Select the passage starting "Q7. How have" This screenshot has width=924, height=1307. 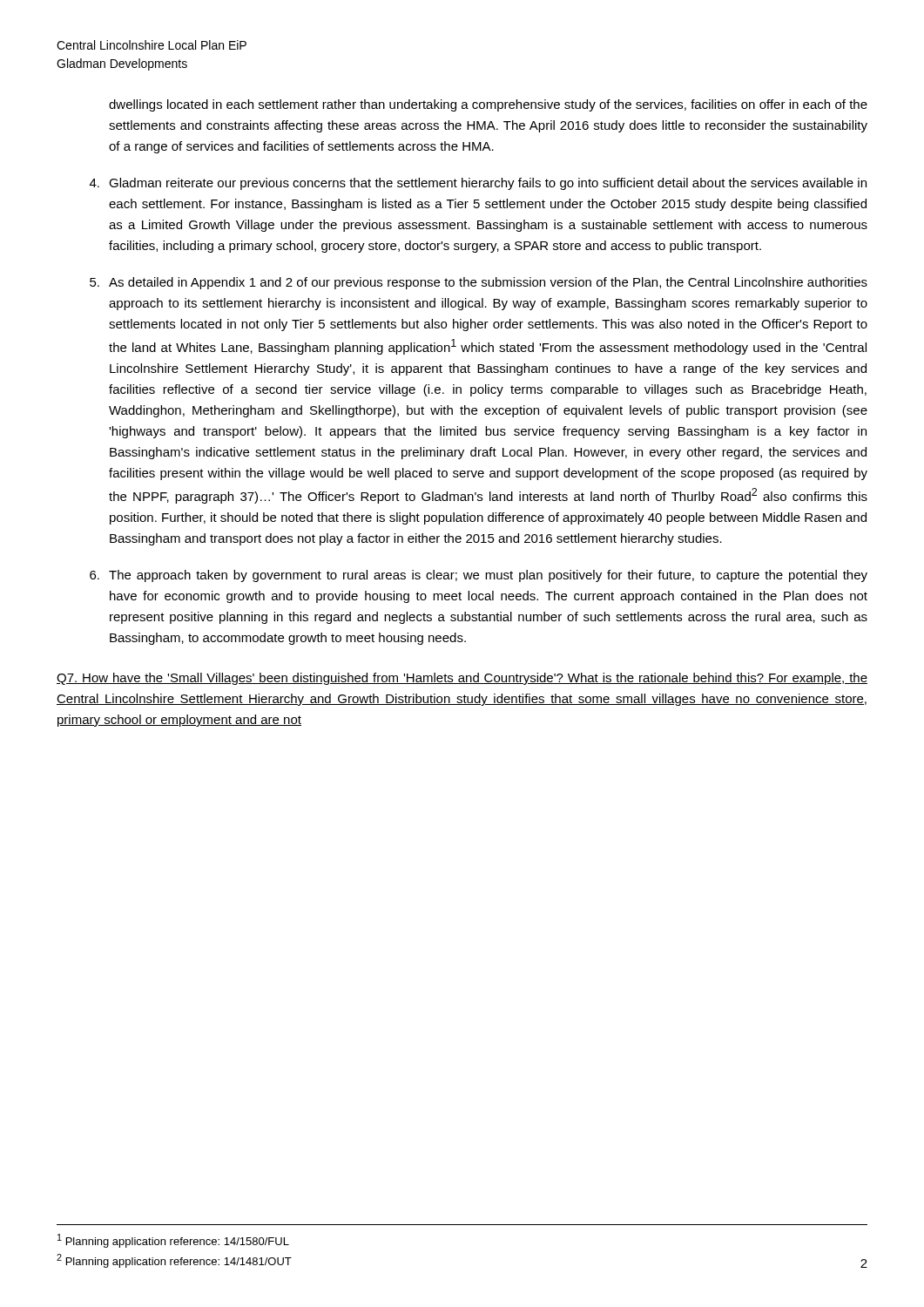tap(462, 698)
